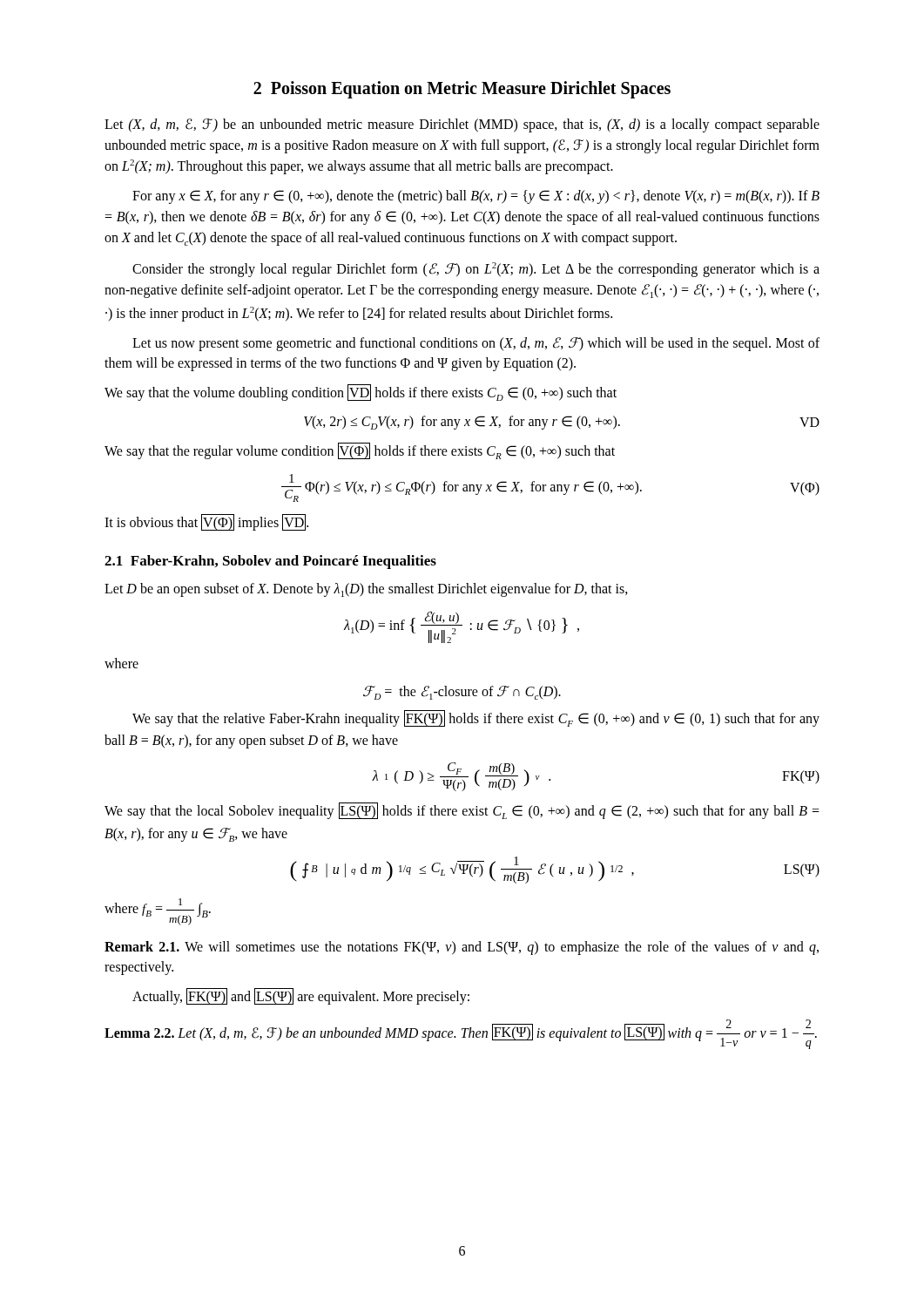Point to the text block starting "2.1 Faber-Krahn, Sobolev and Poincaré"
This screenshot has height=1307, width=924.
tap(270, 562)
